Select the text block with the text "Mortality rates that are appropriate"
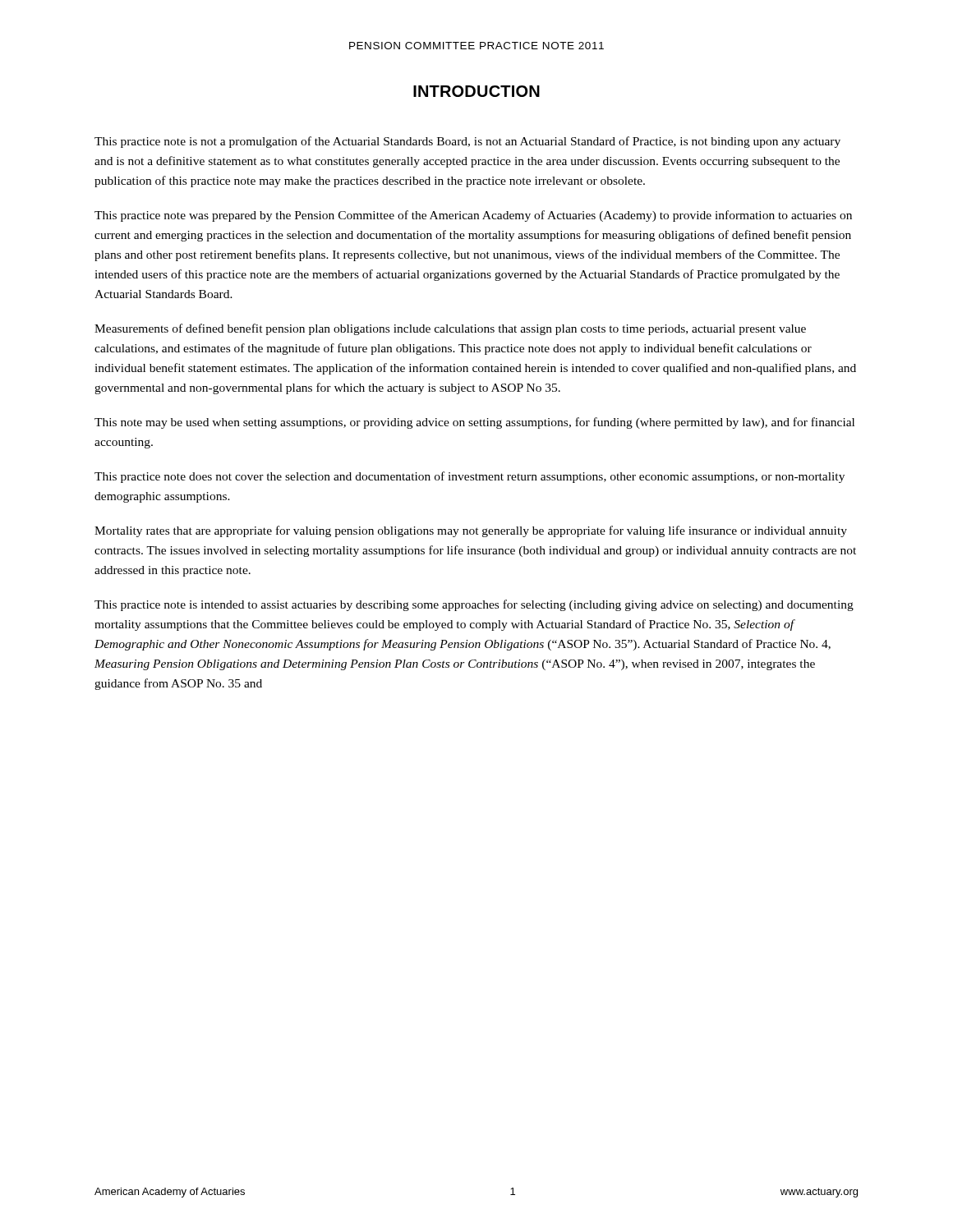 tap(475, 550)
